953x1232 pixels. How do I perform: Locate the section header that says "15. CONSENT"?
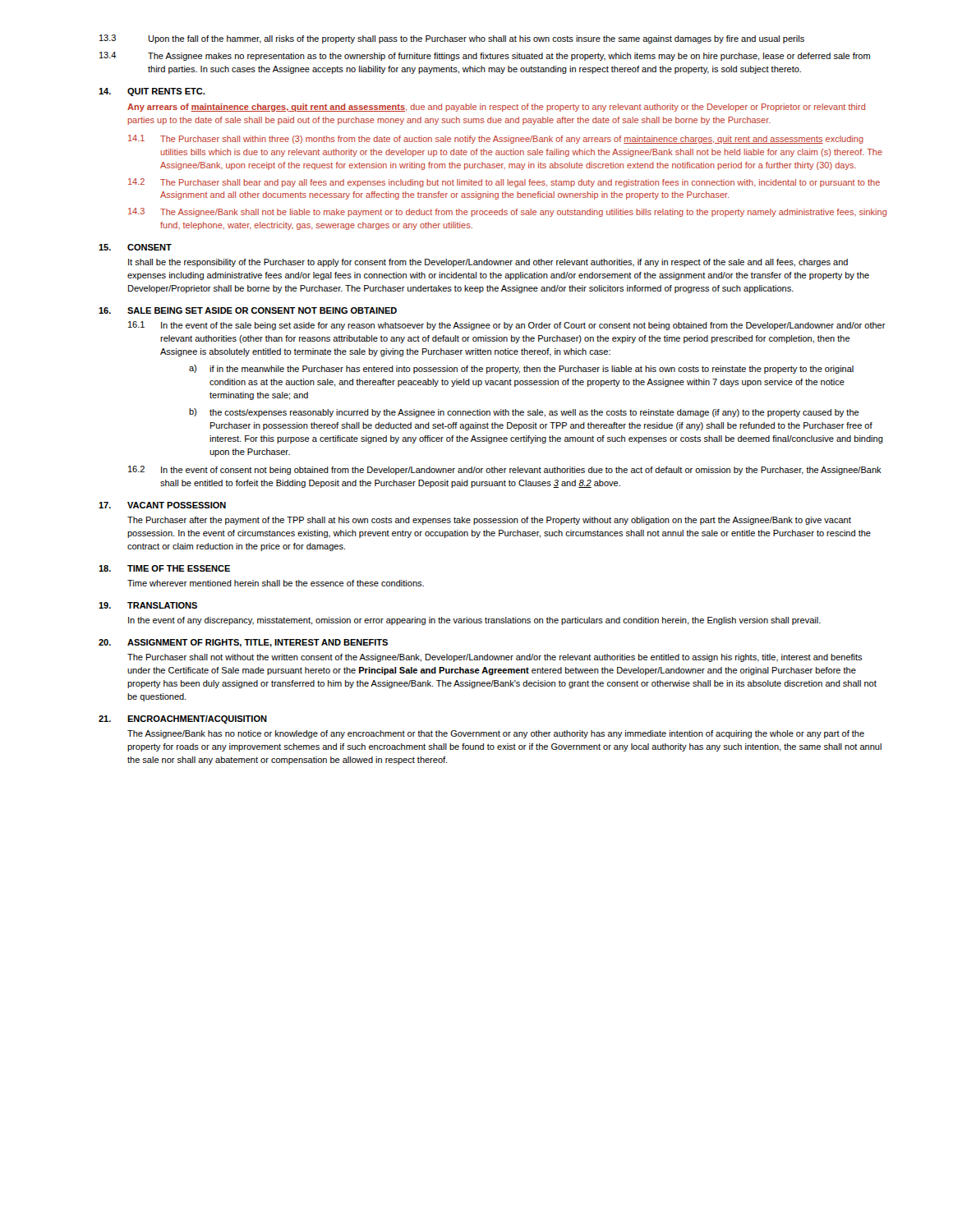tap(135, 247)
